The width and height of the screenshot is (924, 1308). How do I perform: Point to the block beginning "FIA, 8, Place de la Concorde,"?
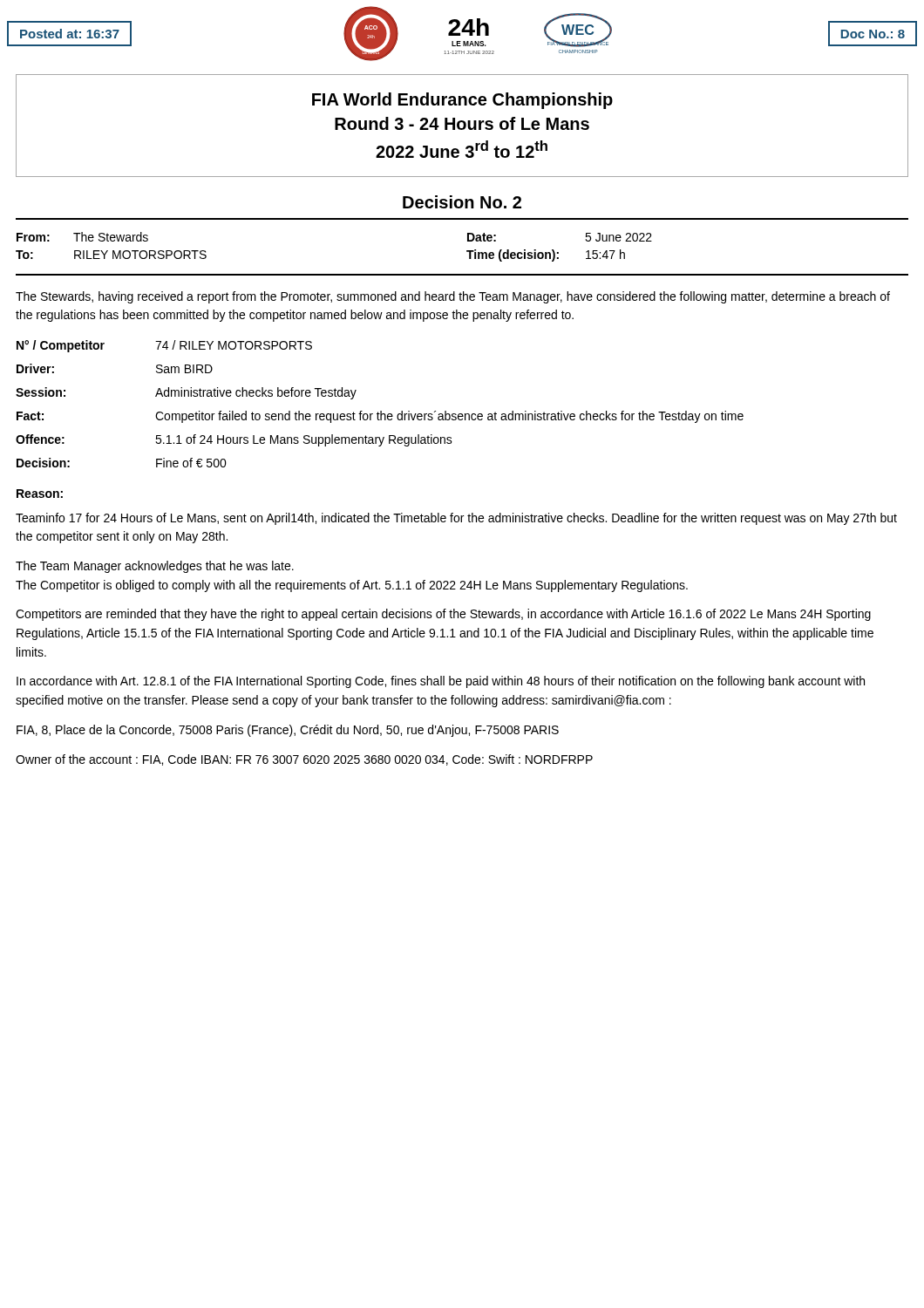point(287,730)
